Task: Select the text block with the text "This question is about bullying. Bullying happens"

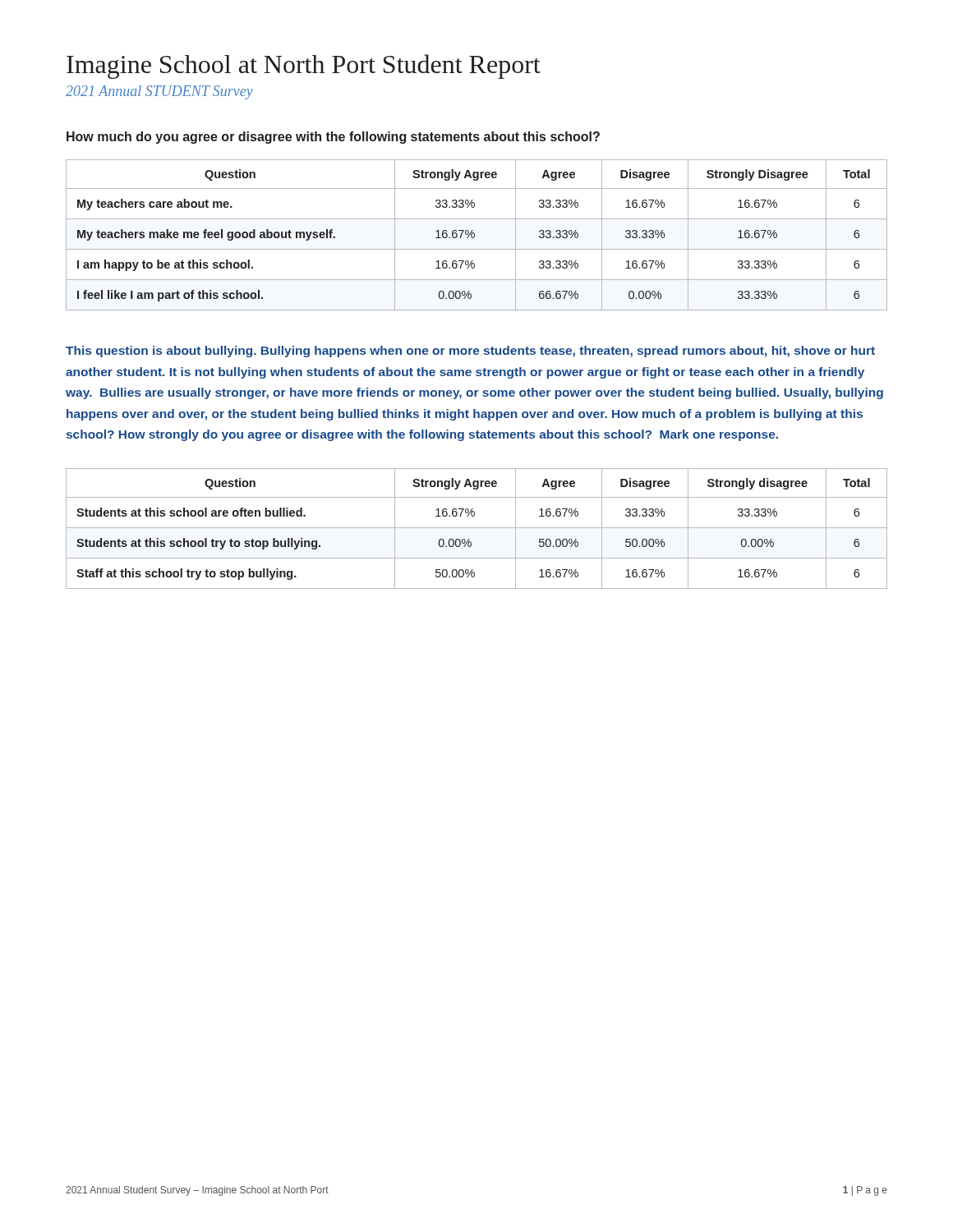Action: (x=476, y=393)
